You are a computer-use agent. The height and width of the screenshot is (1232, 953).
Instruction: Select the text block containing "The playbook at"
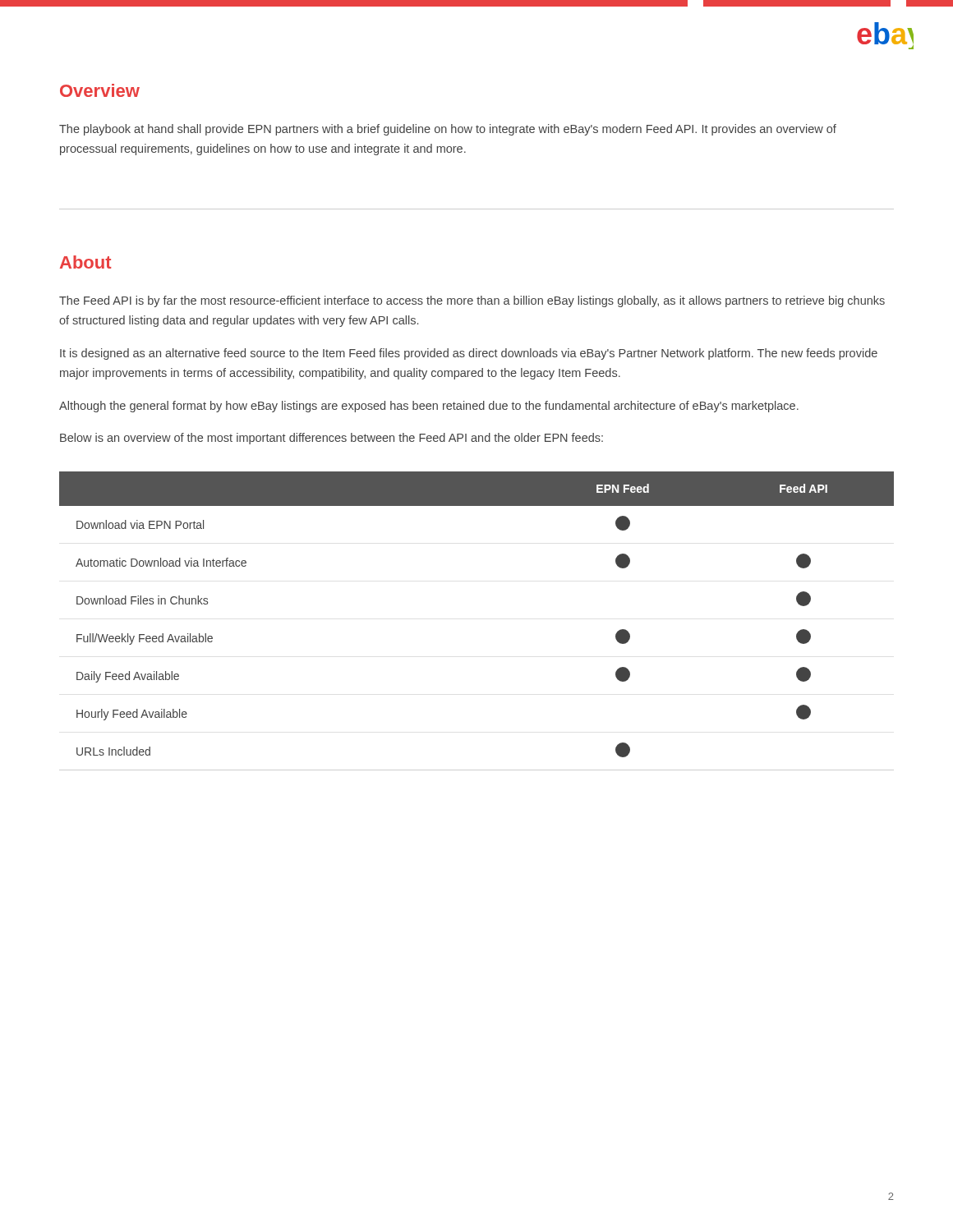point(448,139)
